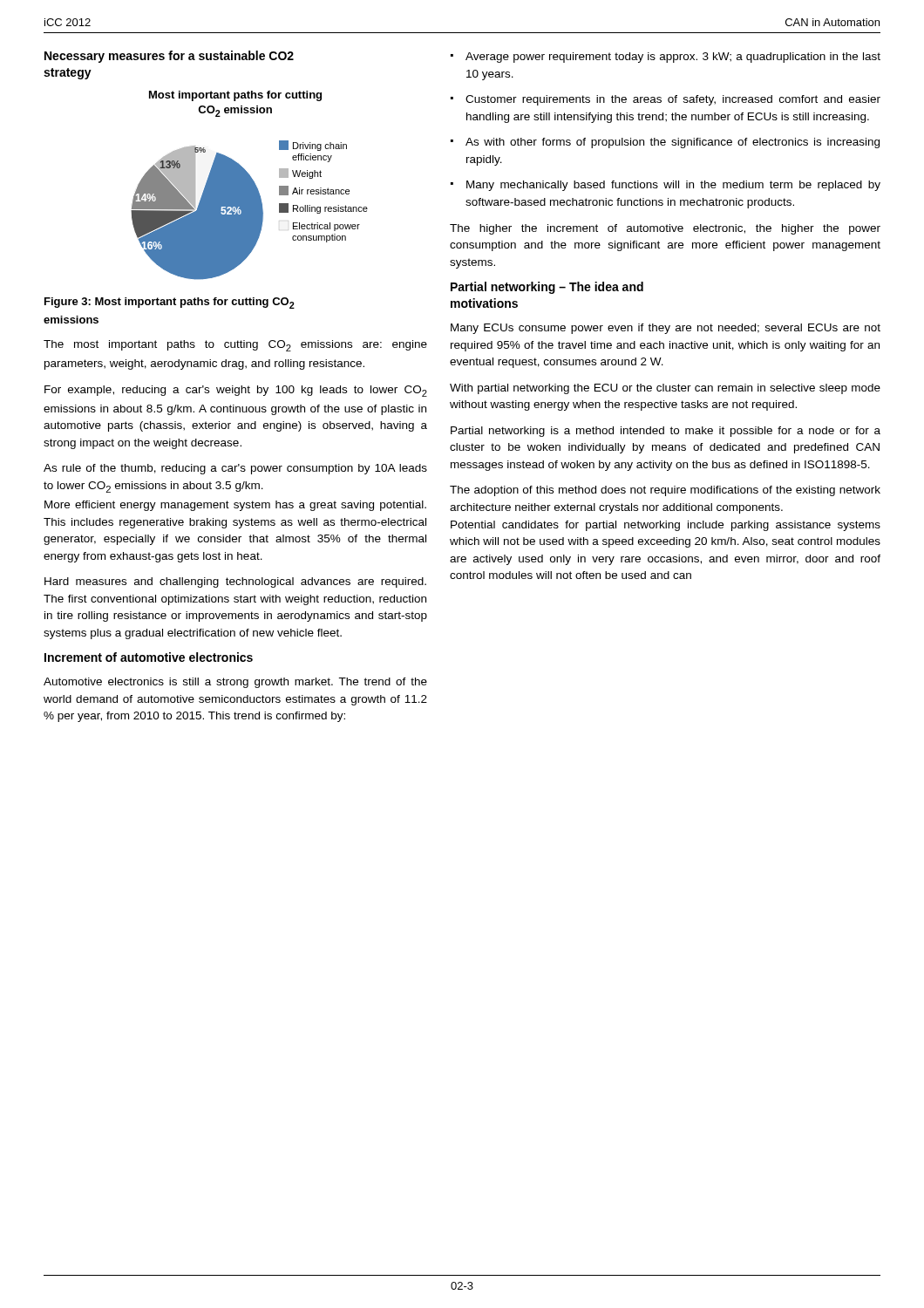Find the list item containing "As with other forms of propulsion the significance"
Screen dimensions: 1308x924
point(673,150)
